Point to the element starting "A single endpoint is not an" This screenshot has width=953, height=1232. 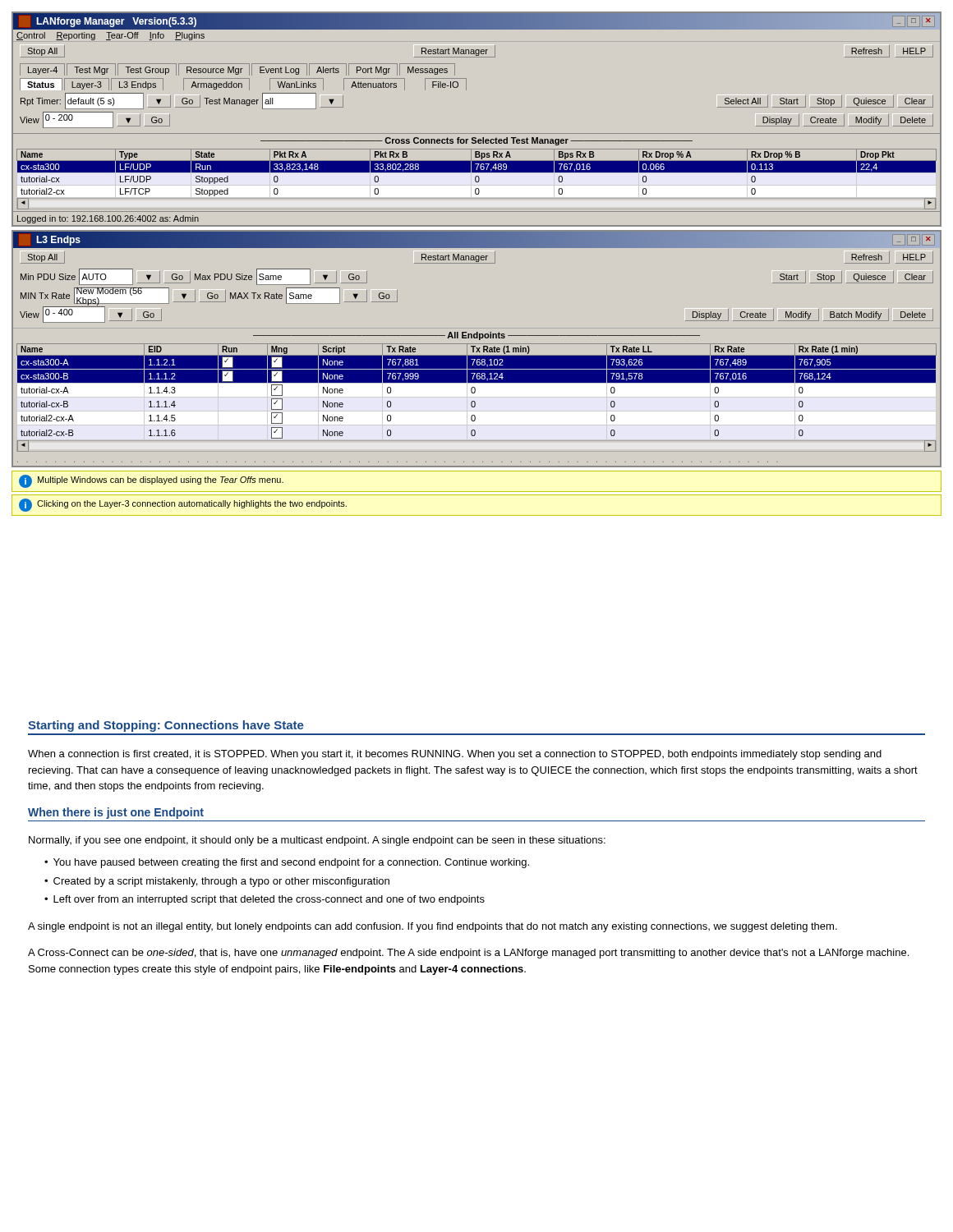coord(476,926)
